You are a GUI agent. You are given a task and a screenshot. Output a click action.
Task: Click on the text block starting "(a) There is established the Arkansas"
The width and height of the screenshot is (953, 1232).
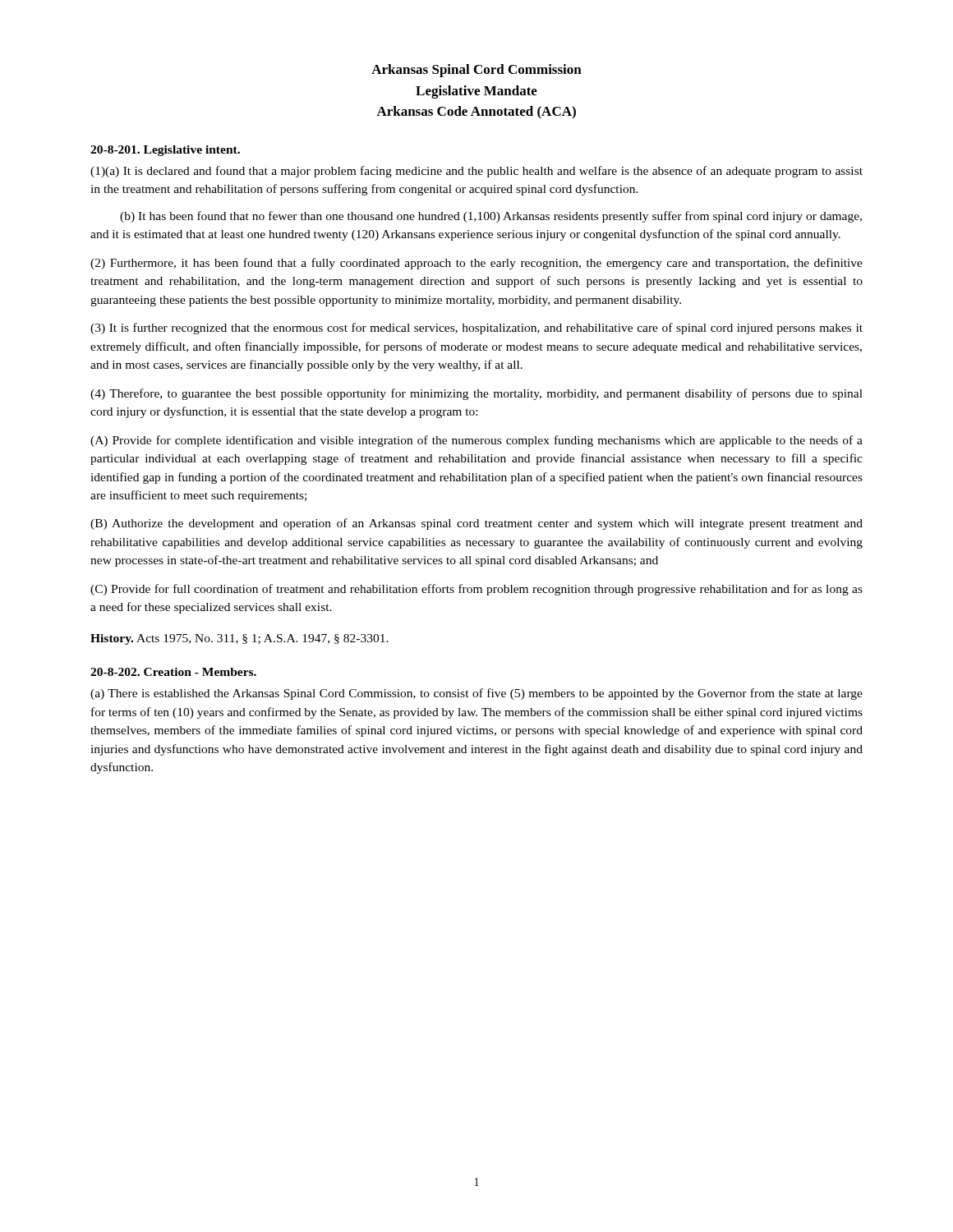pos(476,731)
